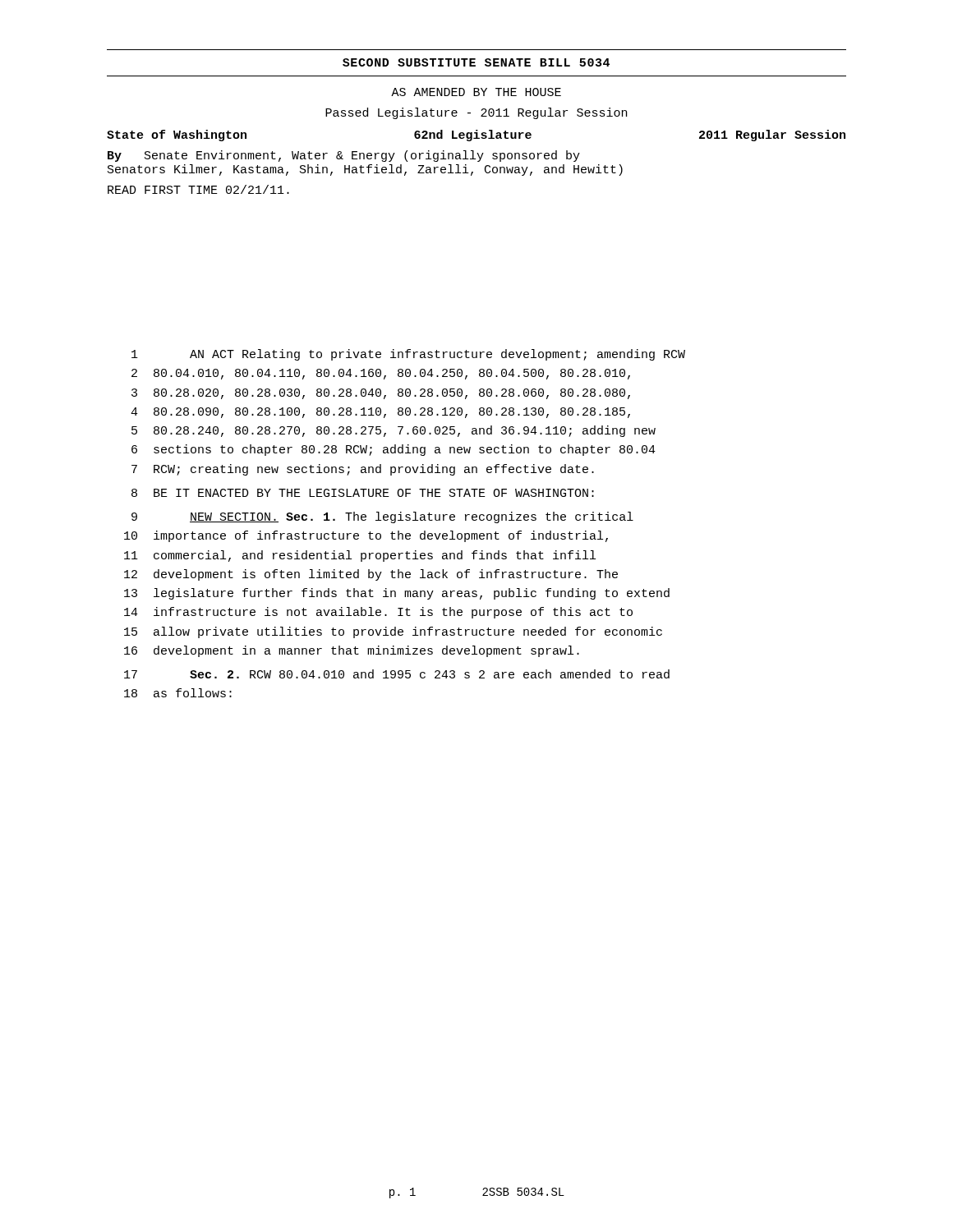The height and width of the screenshot is (1232, 953).
Task: Where is the passage that starts "1 AN ACT Relating to"?
Action: pos(476,525)
